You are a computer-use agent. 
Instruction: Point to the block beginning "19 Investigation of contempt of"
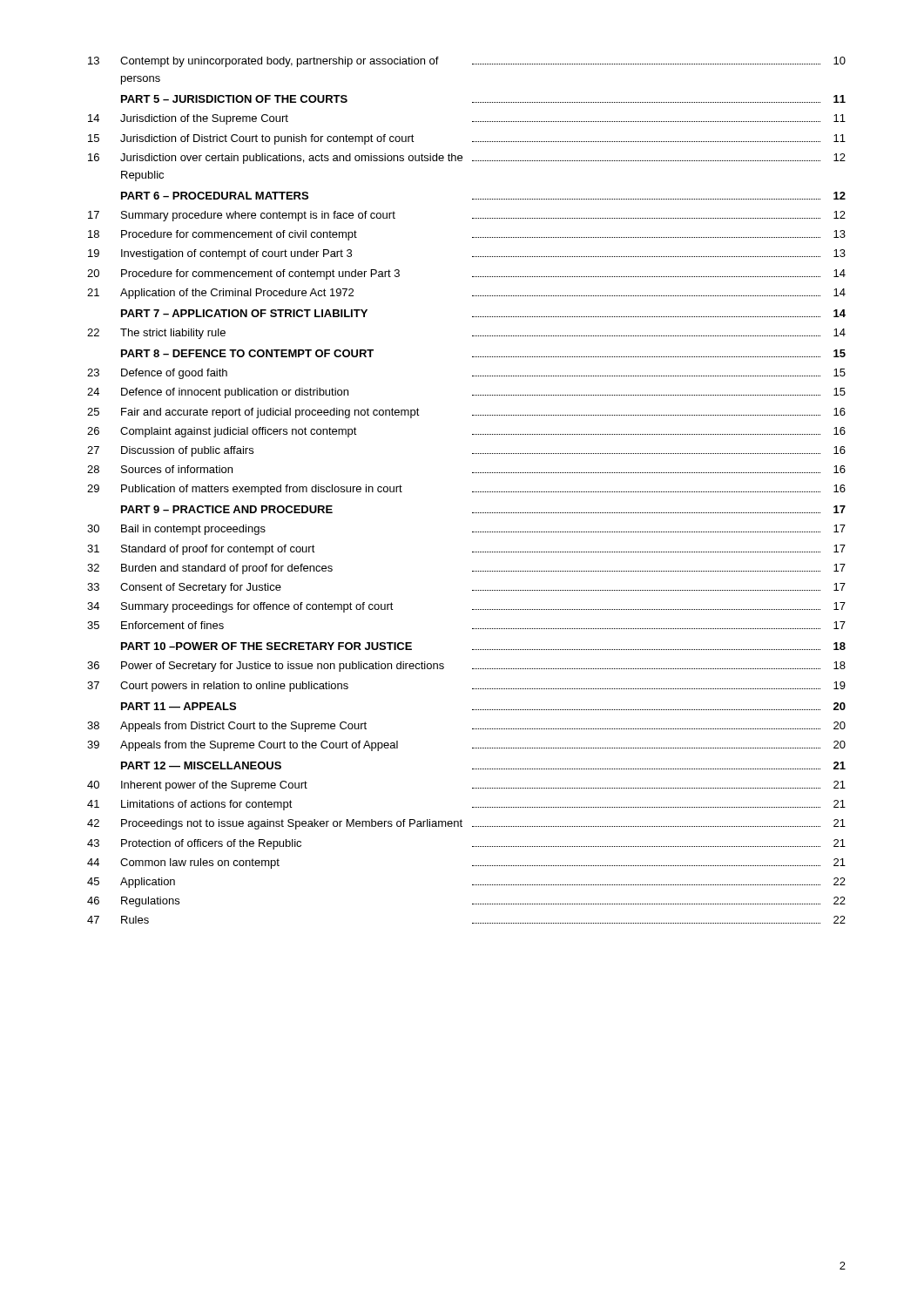point(466,254)
